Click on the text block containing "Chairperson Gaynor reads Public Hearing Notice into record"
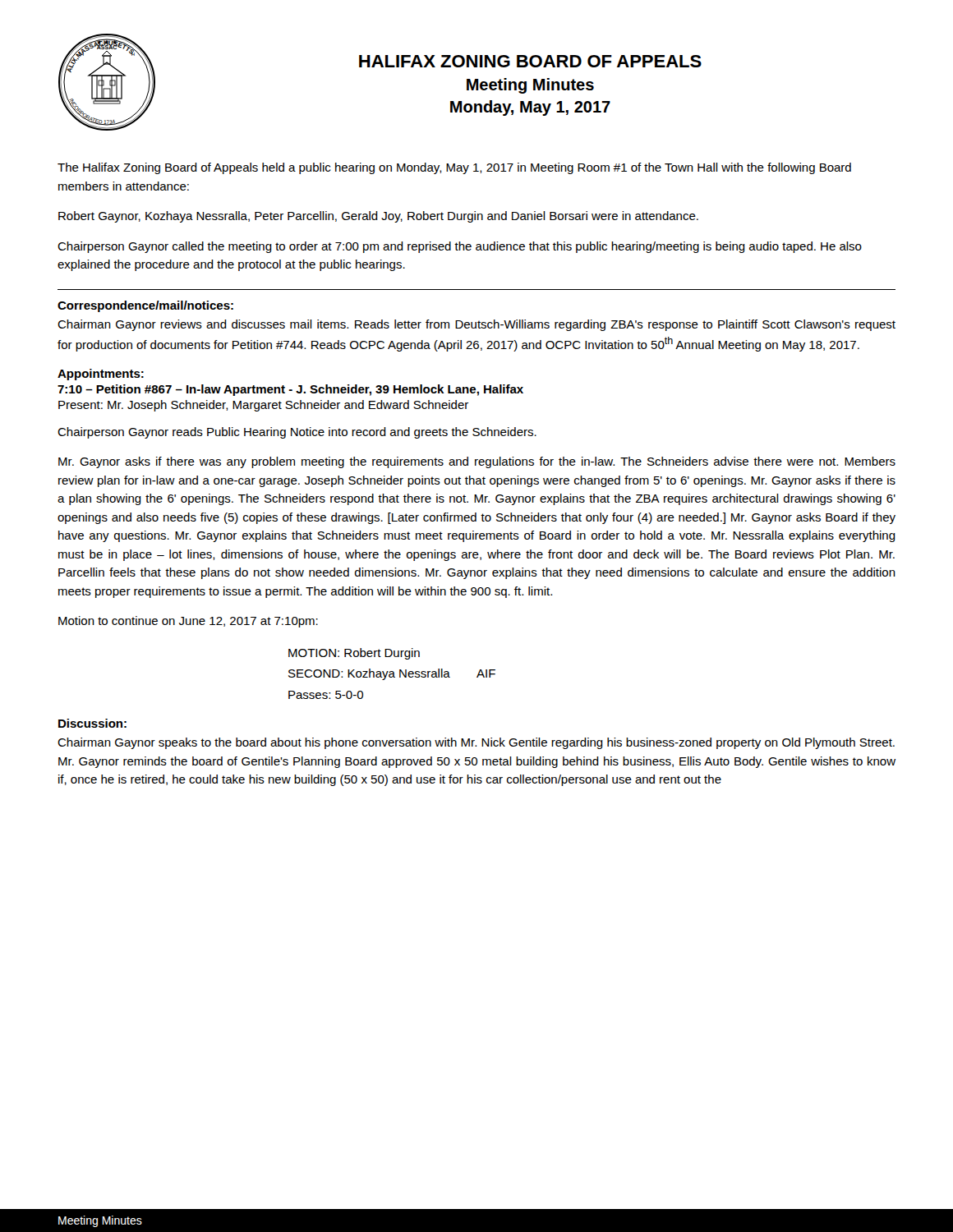 click(x=297, y=431)
